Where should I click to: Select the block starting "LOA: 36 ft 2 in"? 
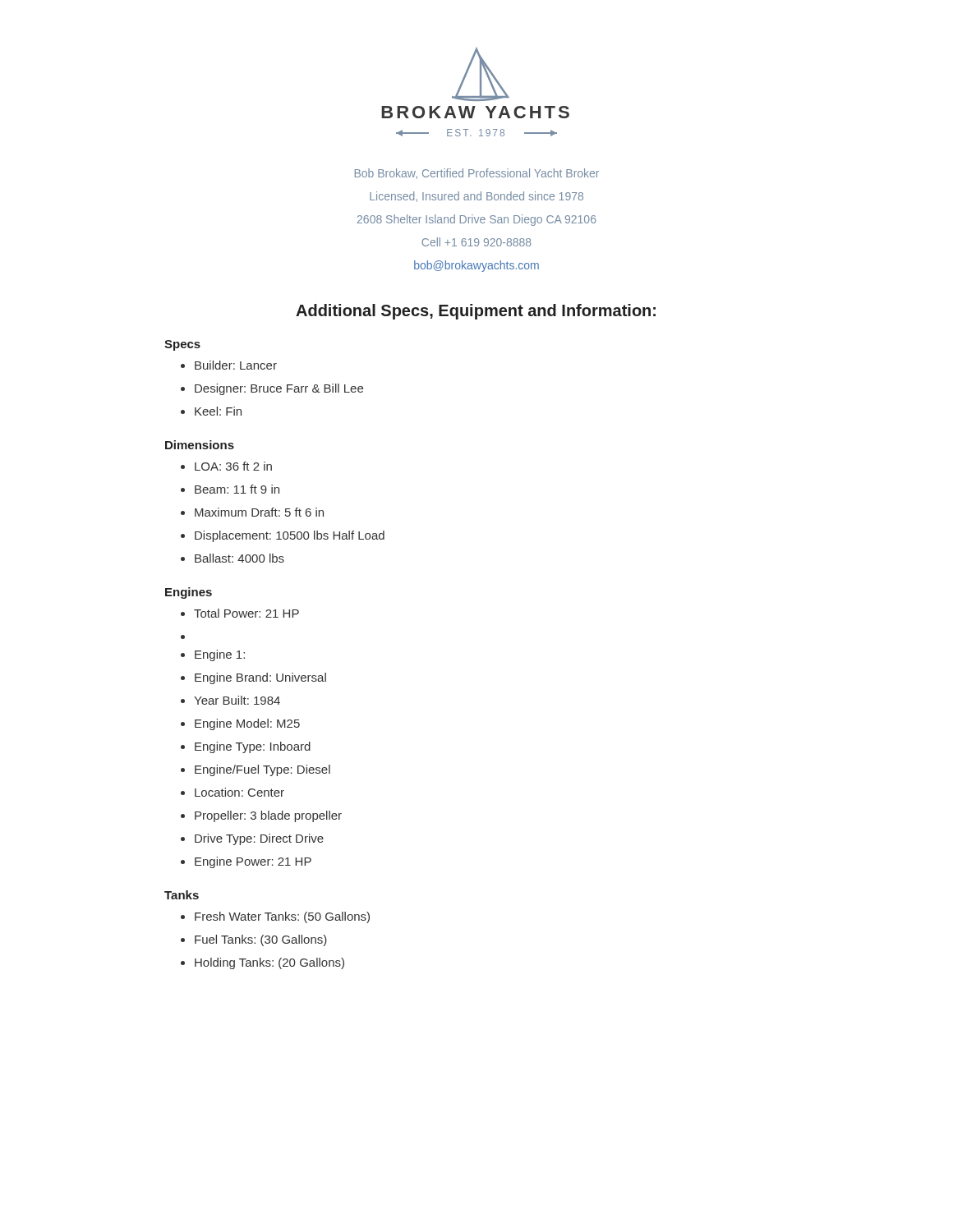(x=233, y=466)
